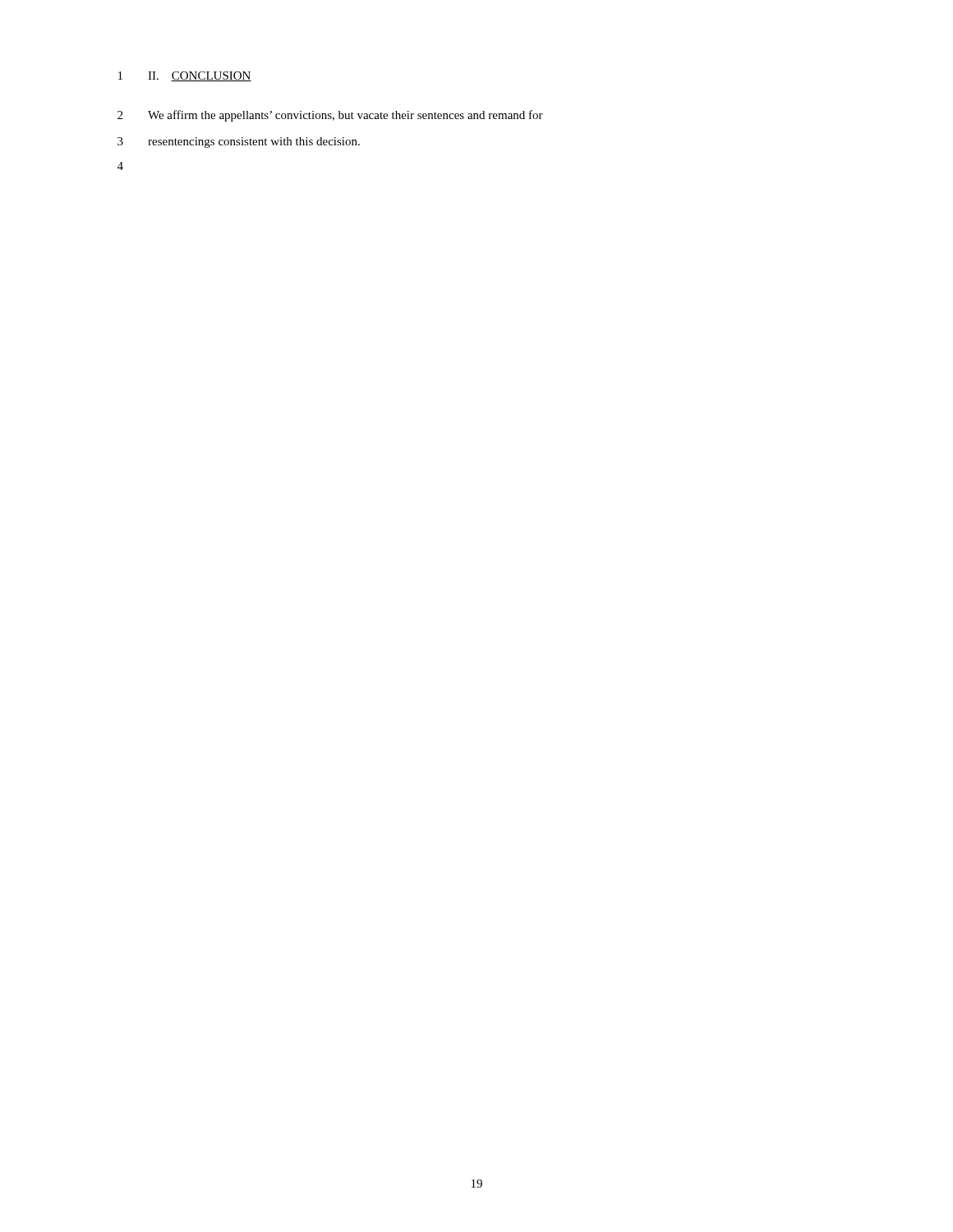The height and width of the screenshot is (1232, 953).
Task: Find the text block that reads "We affirm the"
Action: [x=345, y=115]
